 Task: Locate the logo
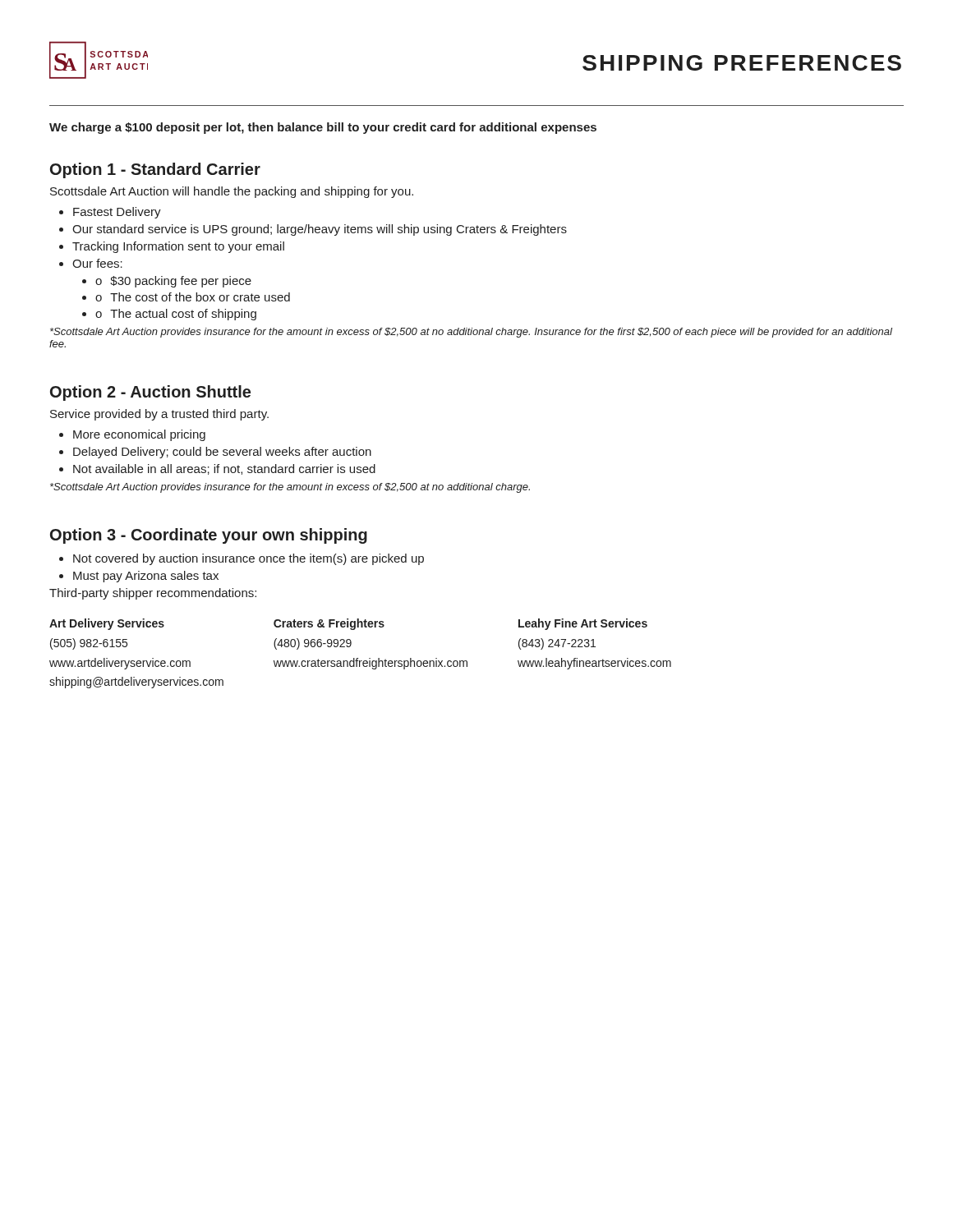click(99, 63)
